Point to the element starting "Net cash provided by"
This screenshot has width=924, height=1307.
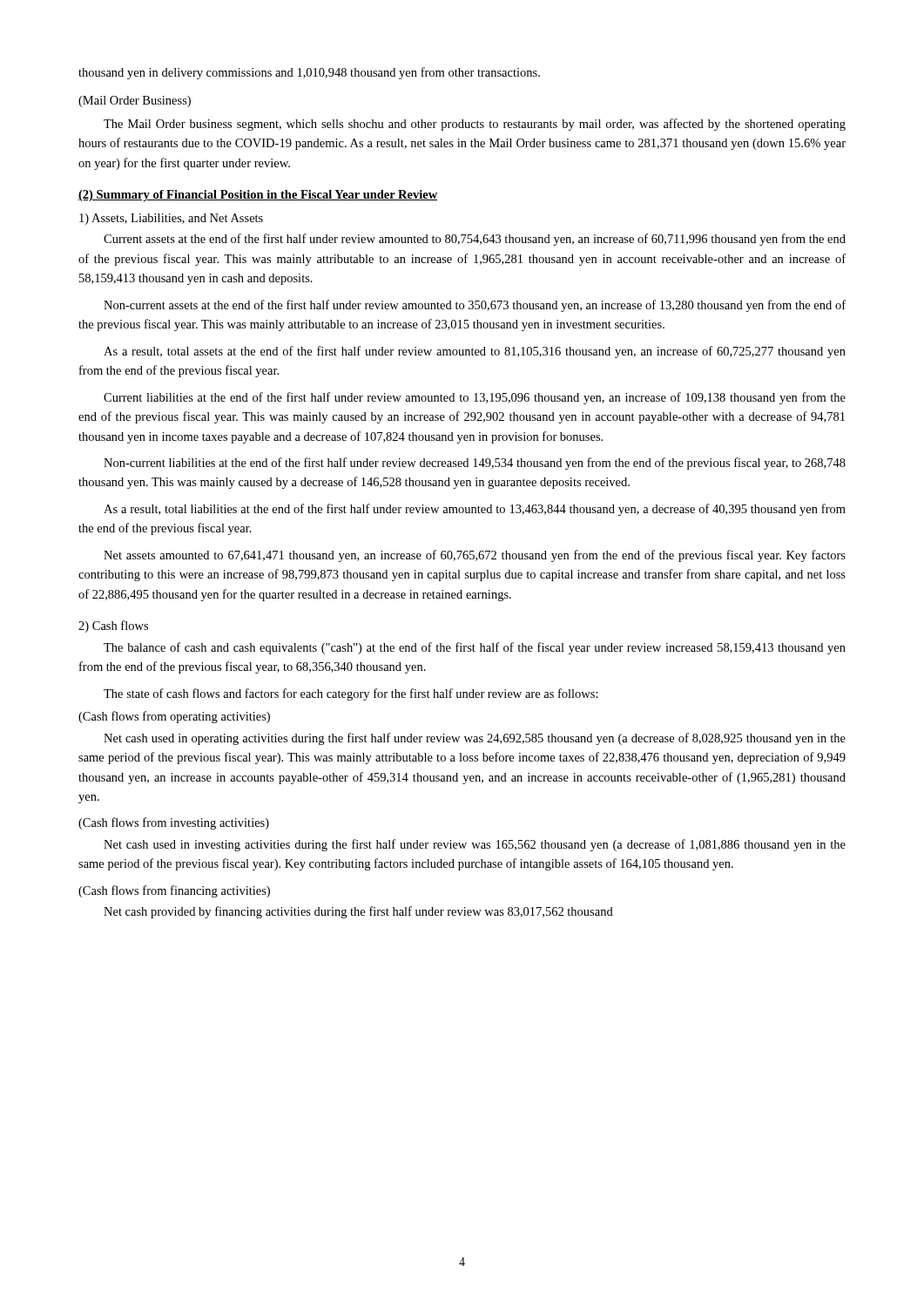coord(462,912)
